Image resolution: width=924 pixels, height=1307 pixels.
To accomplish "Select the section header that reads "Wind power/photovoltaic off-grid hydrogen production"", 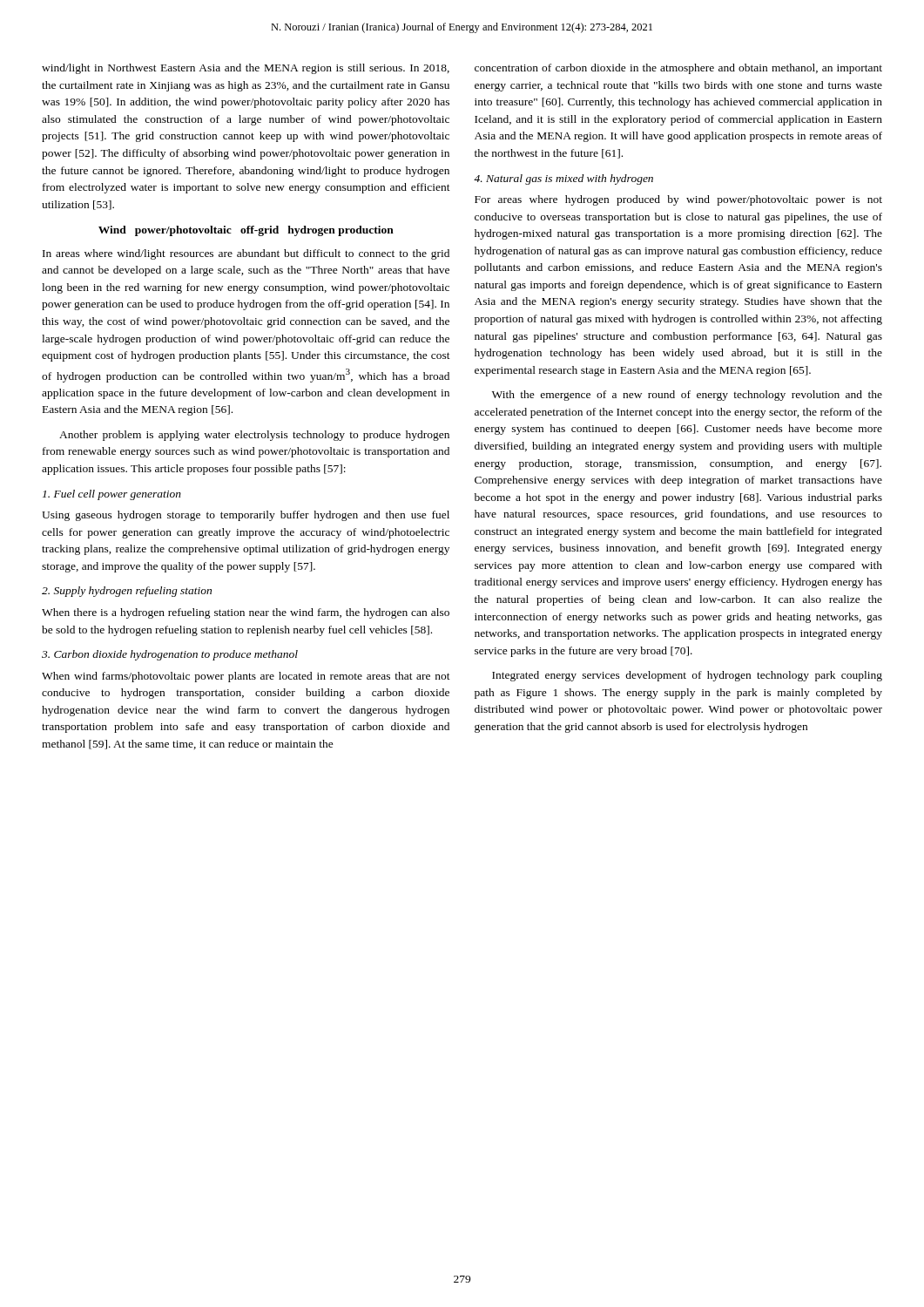I will point(246,230).
